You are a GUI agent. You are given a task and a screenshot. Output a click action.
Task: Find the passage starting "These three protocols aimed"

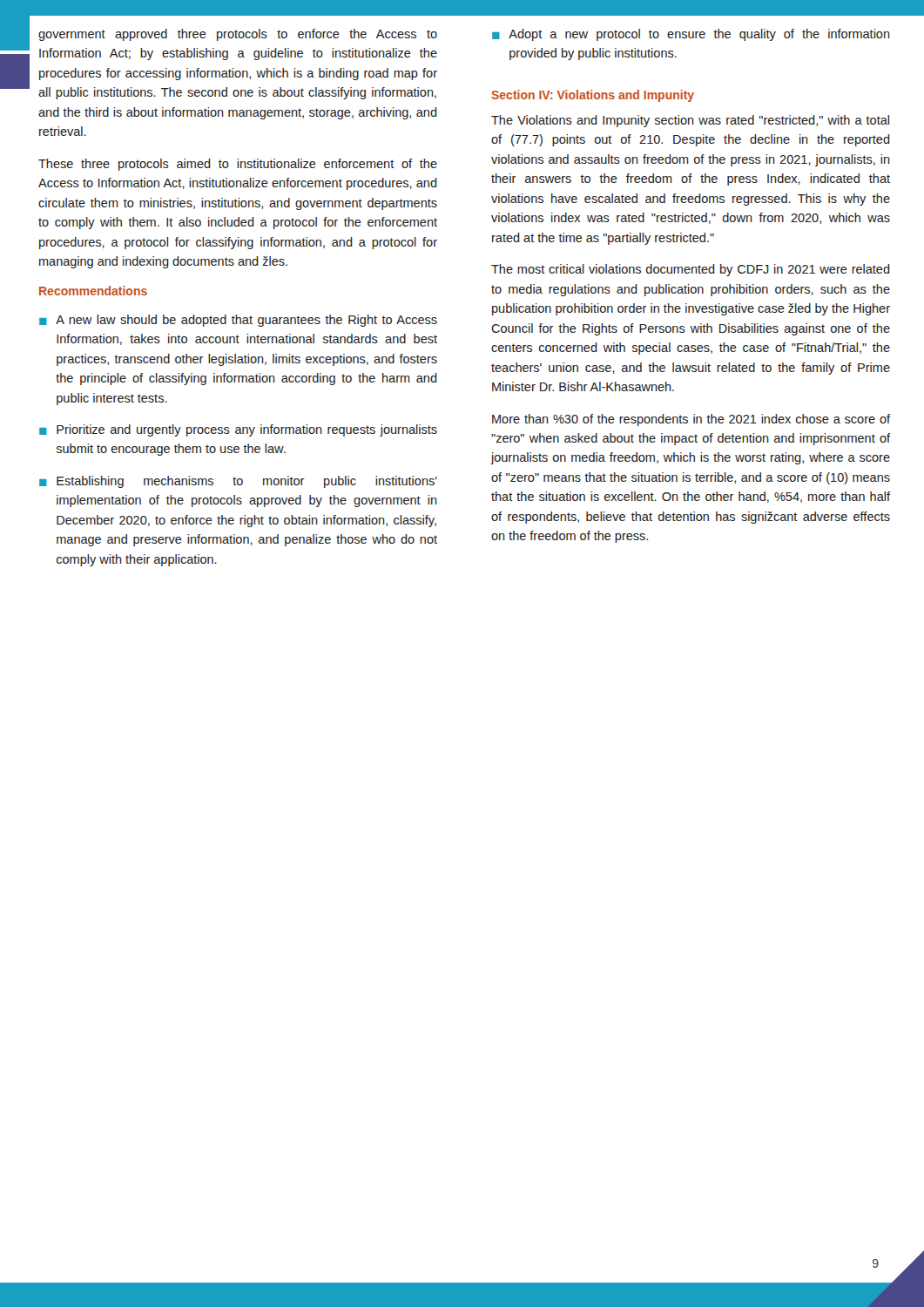[x=238, y=213]
